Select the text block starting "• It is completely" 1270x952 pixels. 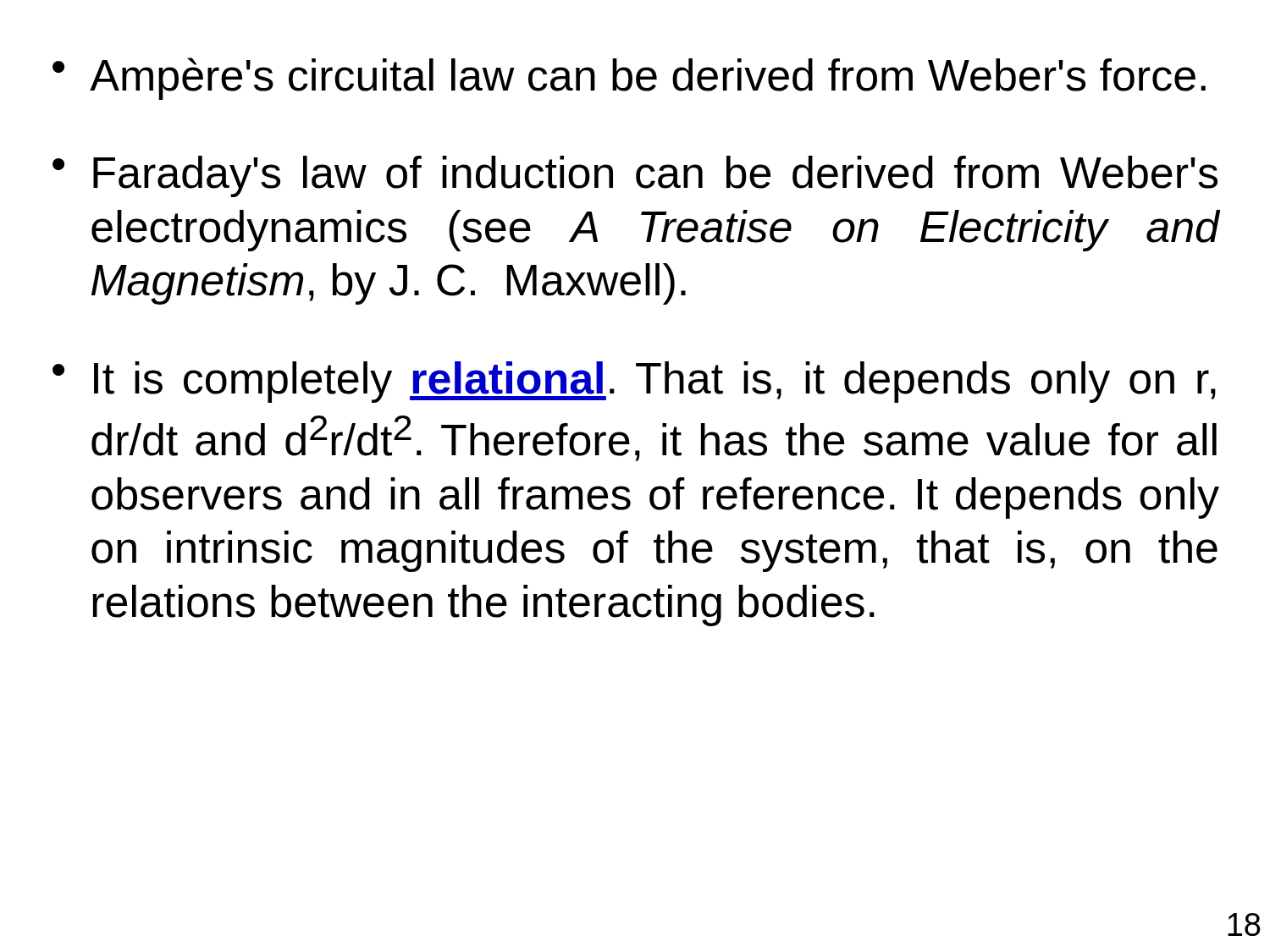coord(635,490)
